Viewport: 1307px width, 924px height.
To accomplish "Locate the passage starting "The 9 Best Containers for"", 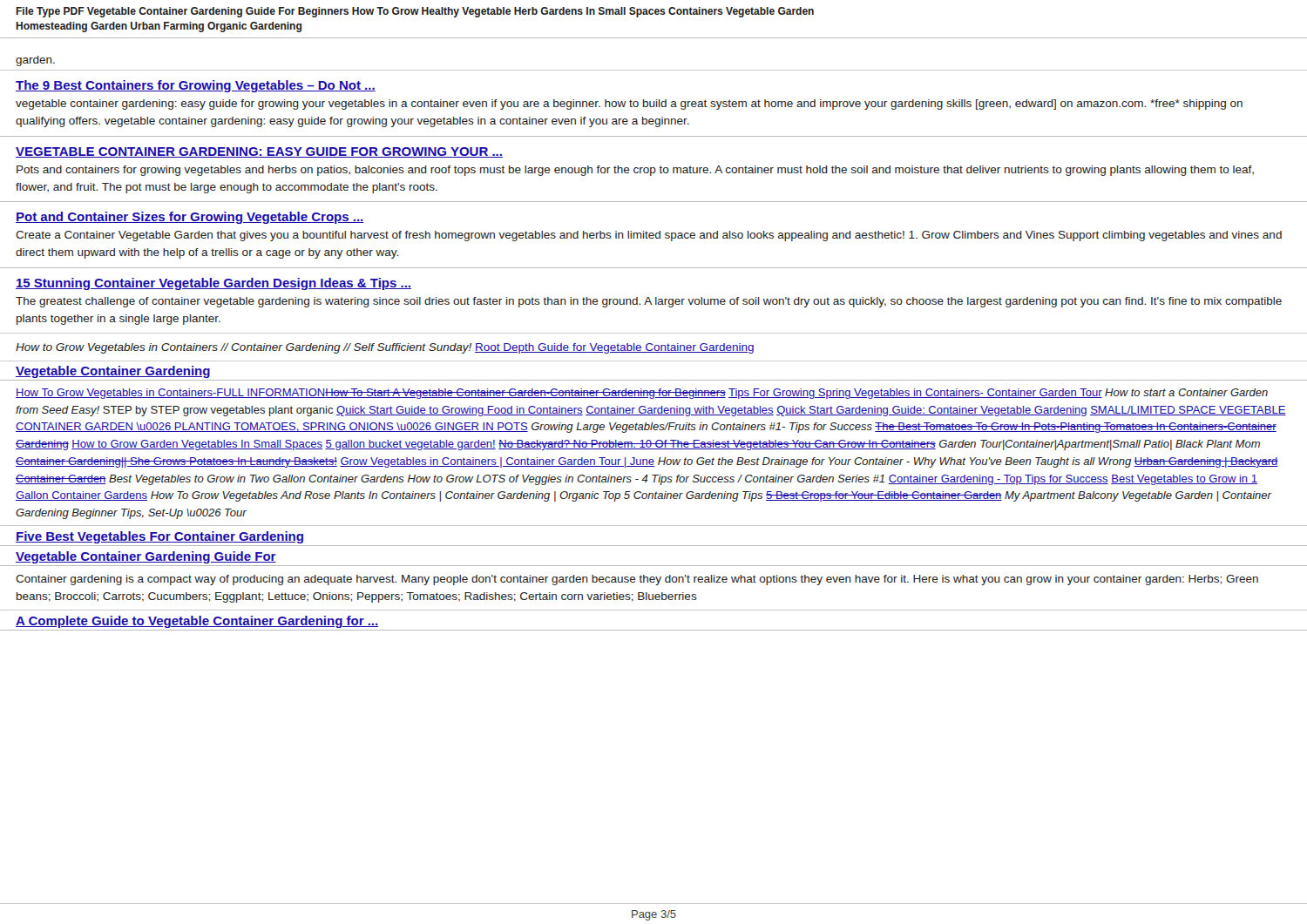I will [195, 85].
